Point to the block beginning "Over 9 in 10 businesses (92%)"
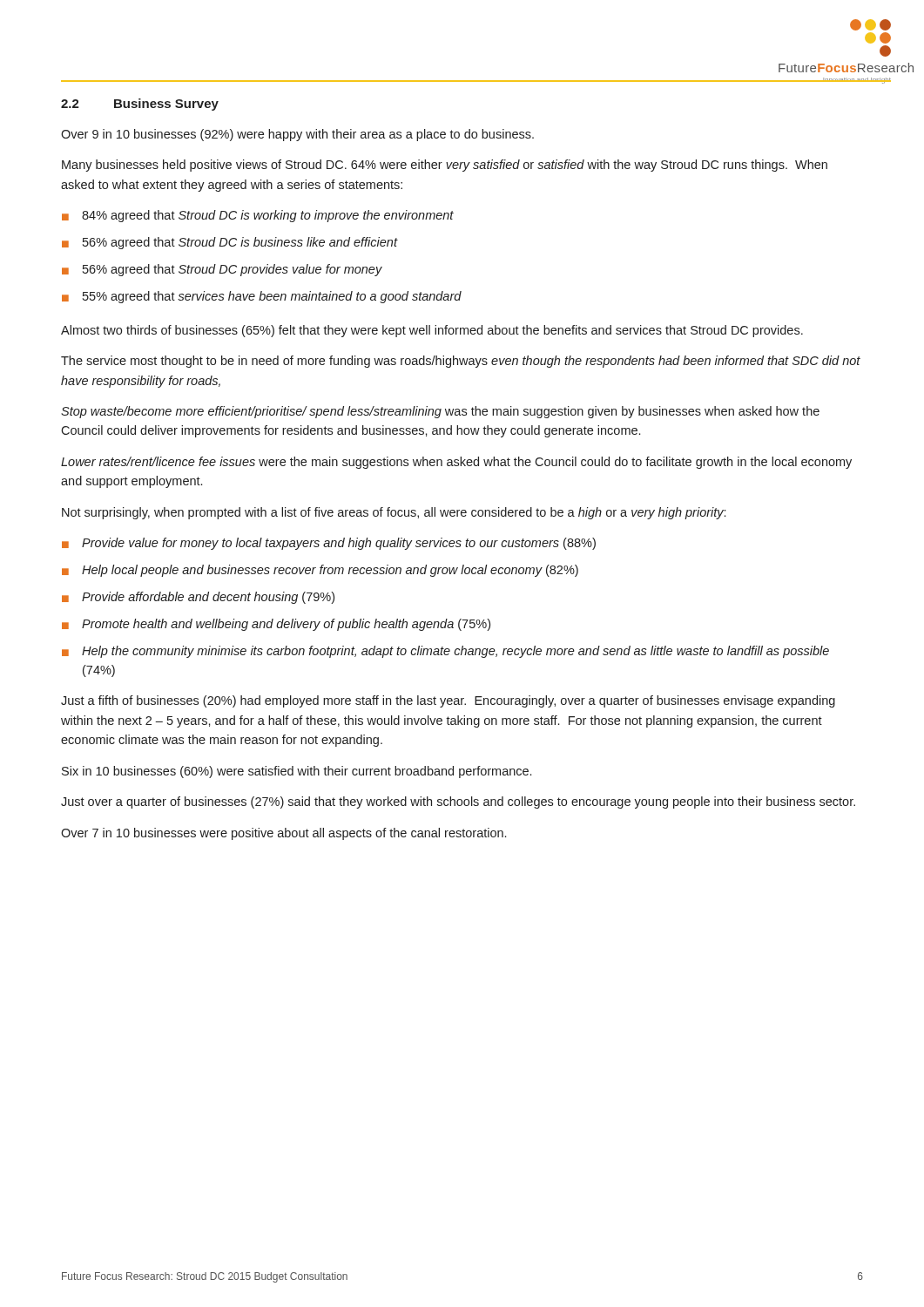924x1307 pixels. coord(298,134)
